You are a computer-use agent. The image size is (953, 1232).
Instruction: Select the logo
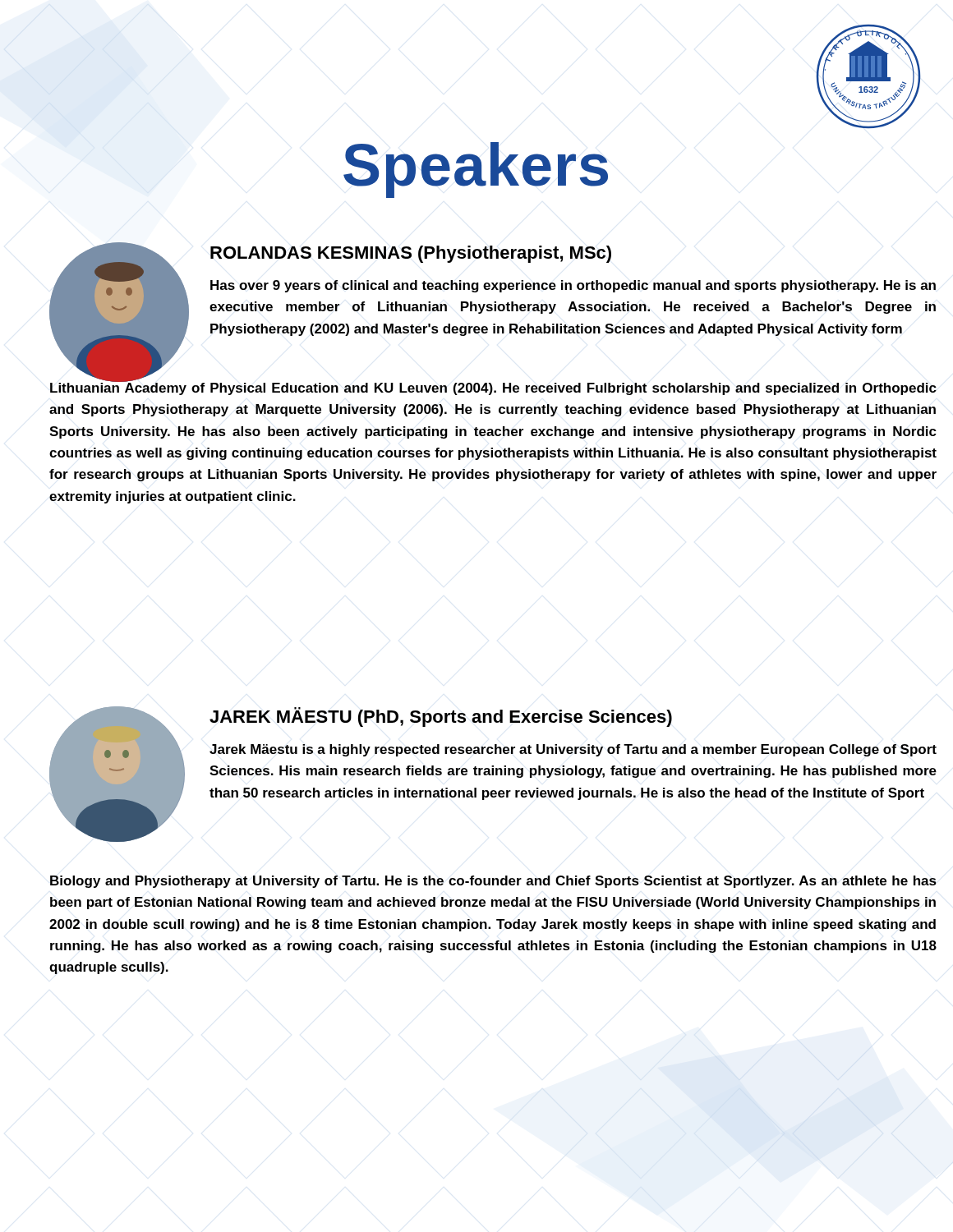coord(868,76)
